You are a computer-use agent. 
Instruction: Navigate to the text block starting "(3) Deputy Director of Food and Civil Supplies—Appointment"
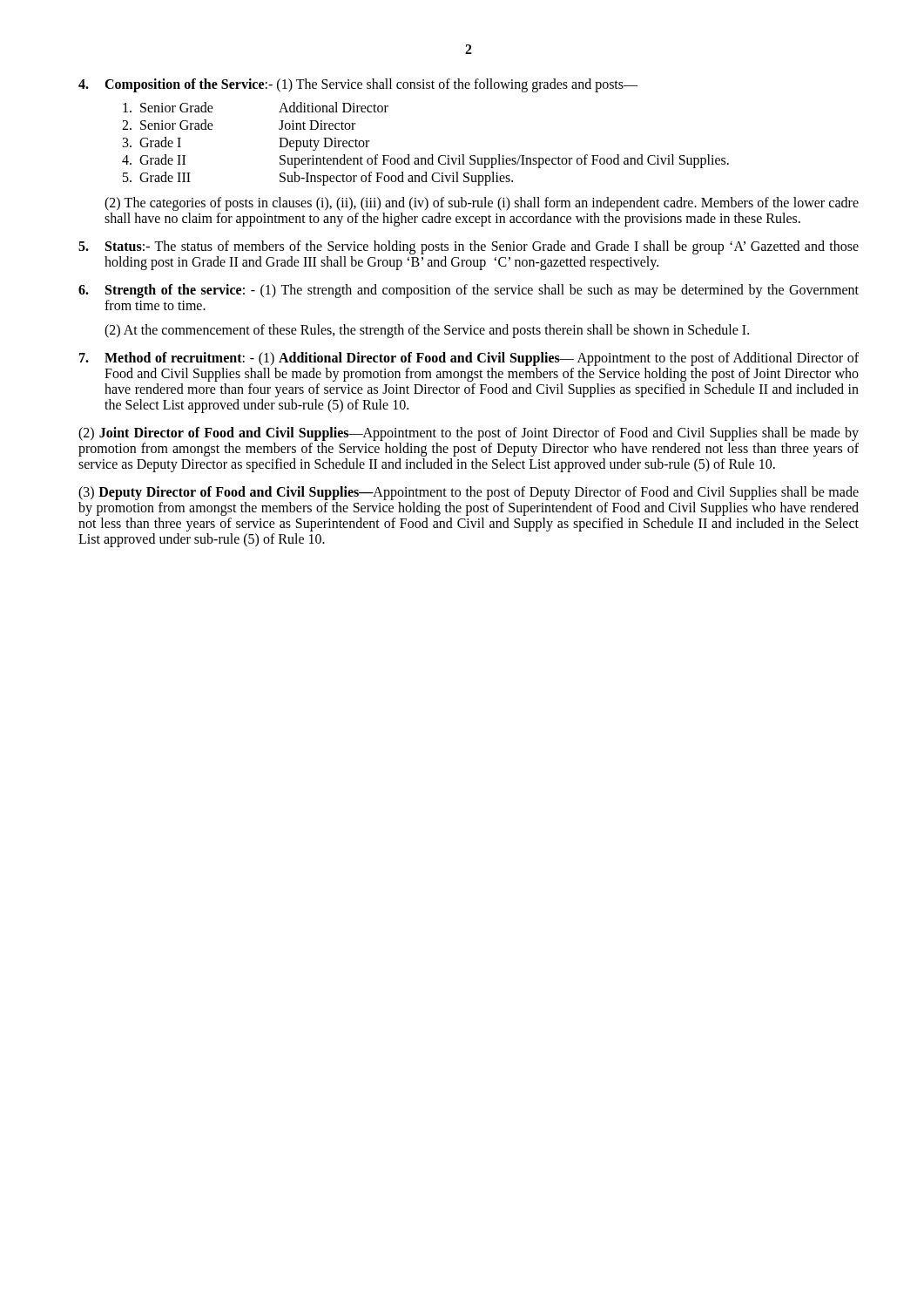pos(469,516)
